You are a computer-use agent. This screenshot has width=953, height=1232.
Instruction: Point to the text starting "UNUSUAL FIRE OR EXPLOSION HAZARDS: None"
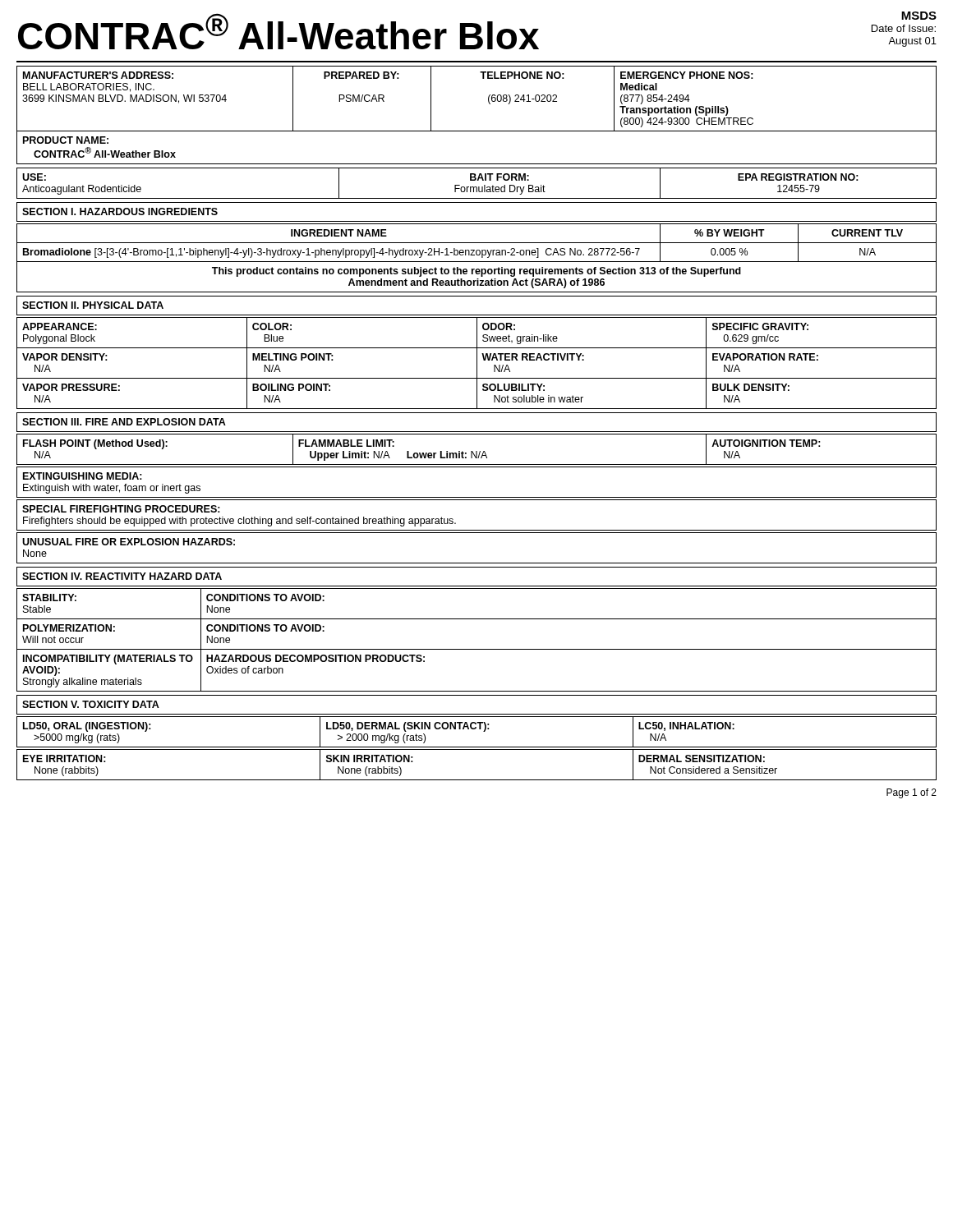coord(476,548)
